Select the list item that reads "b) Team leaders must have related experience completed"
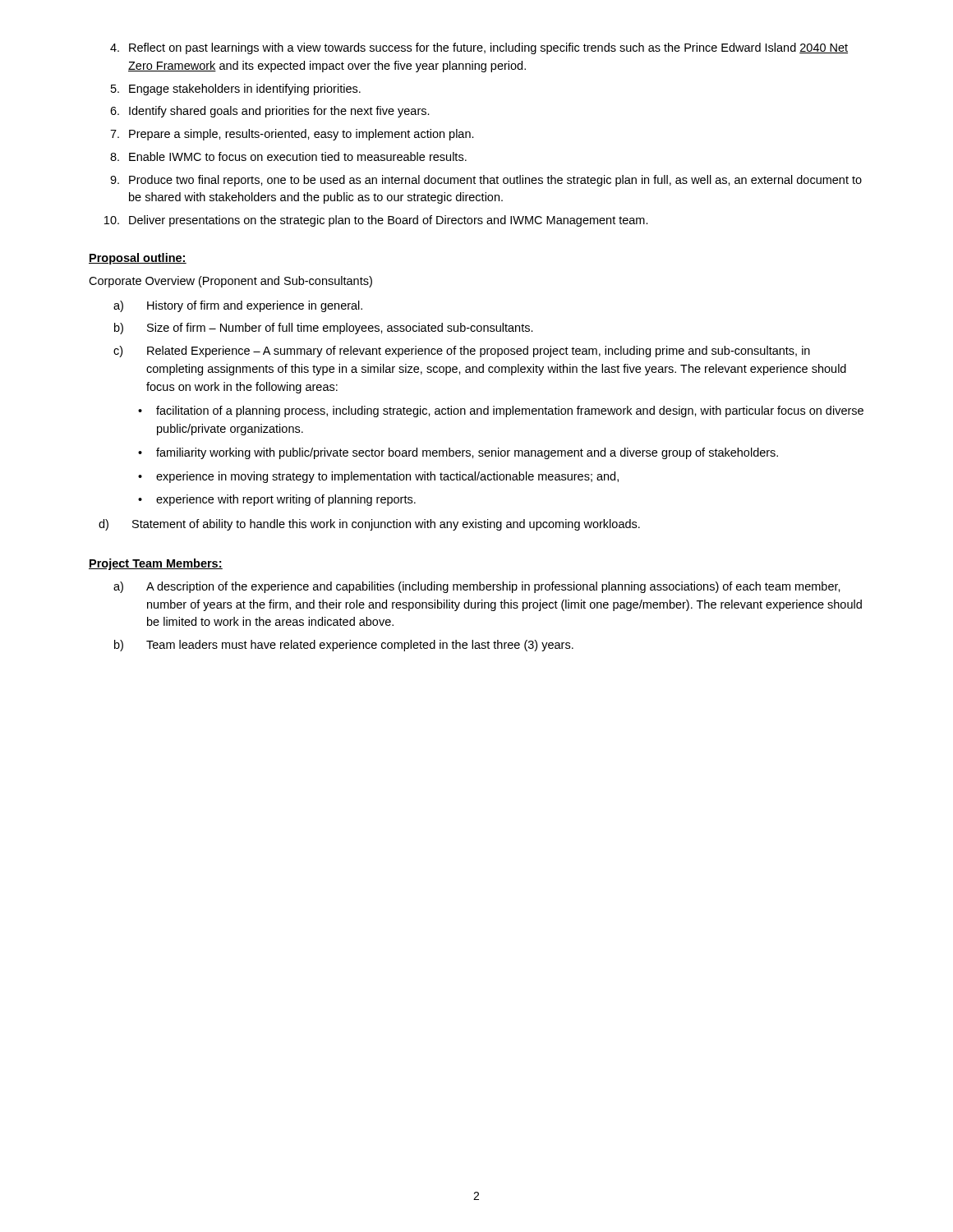This screenshot has height=1232, width=953. [476, 646]
